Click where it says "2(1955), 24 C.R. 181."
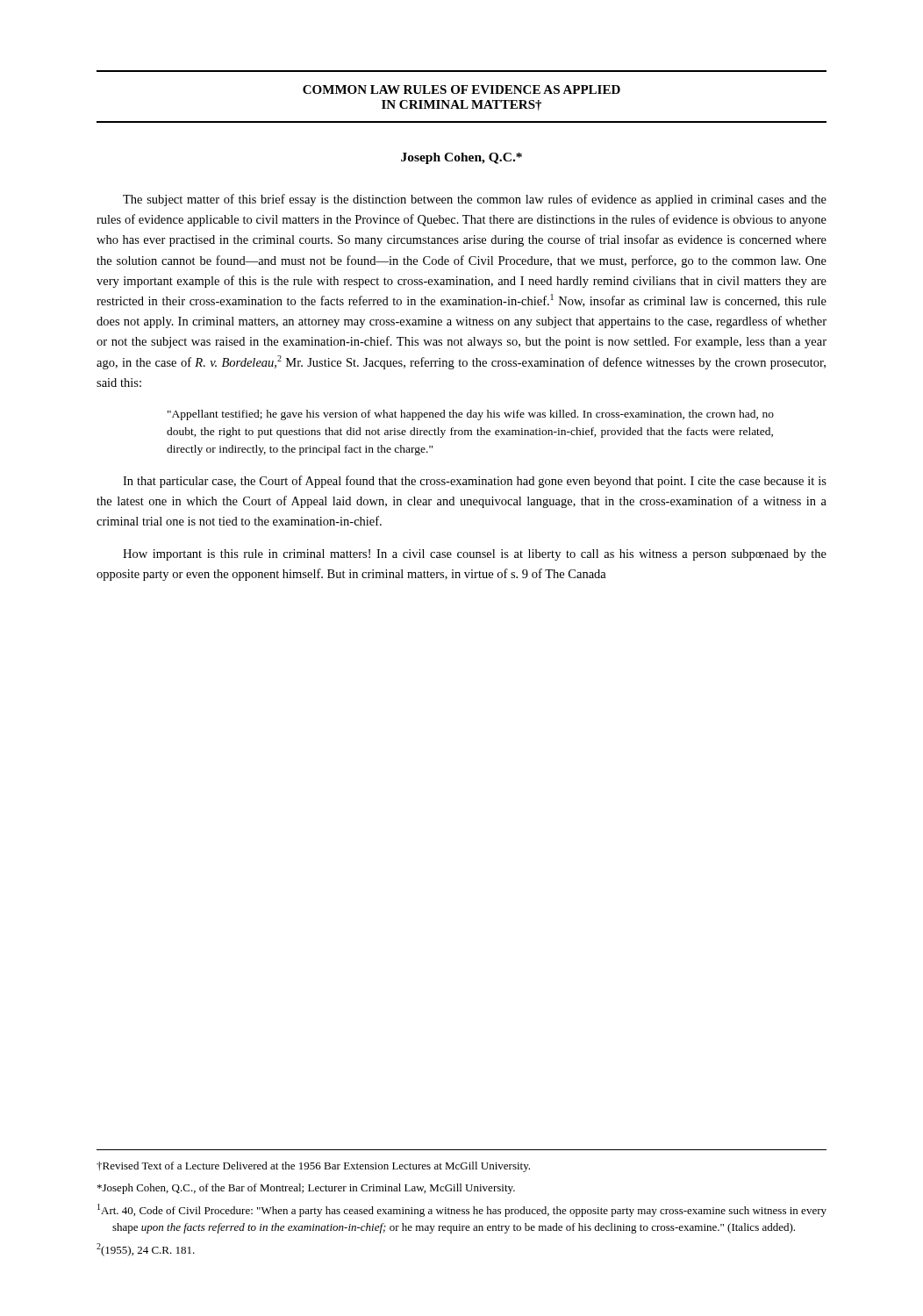 click(146, 1250)
